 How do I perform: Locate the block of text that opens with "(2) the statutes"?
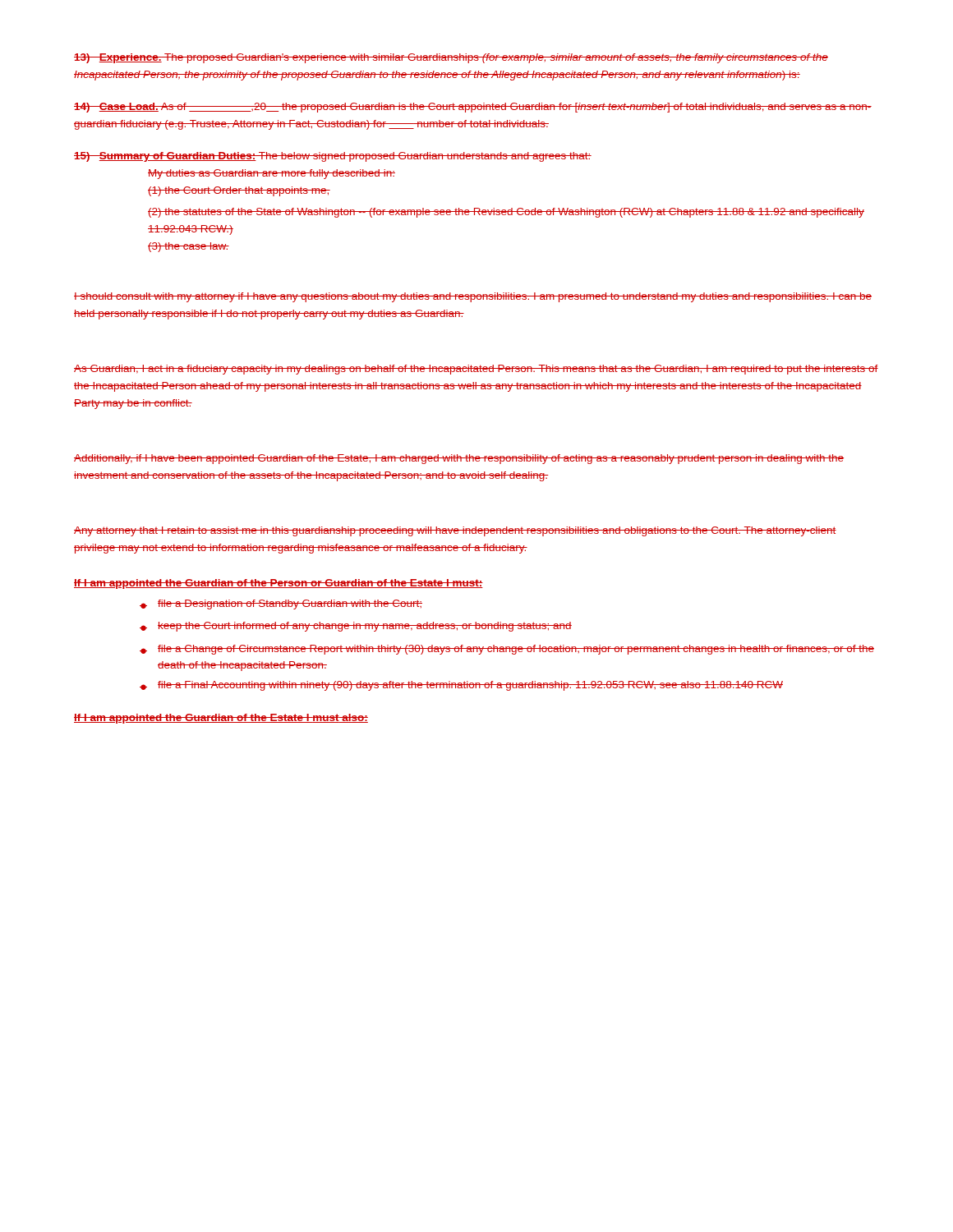[506, 213]
